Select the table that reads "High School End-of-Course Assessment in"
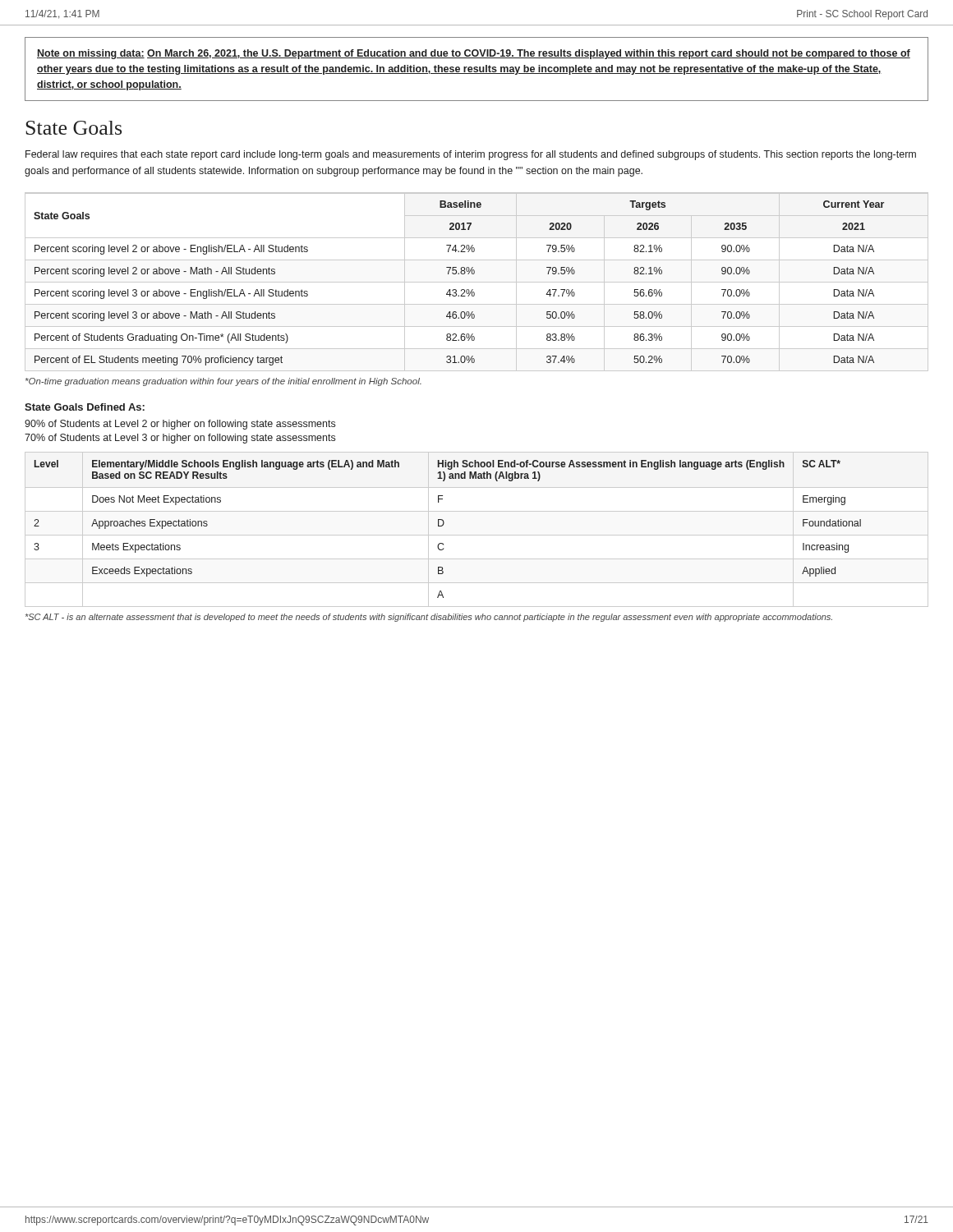Viewport: 953px width, 1232px height. [x=476, y=529]
